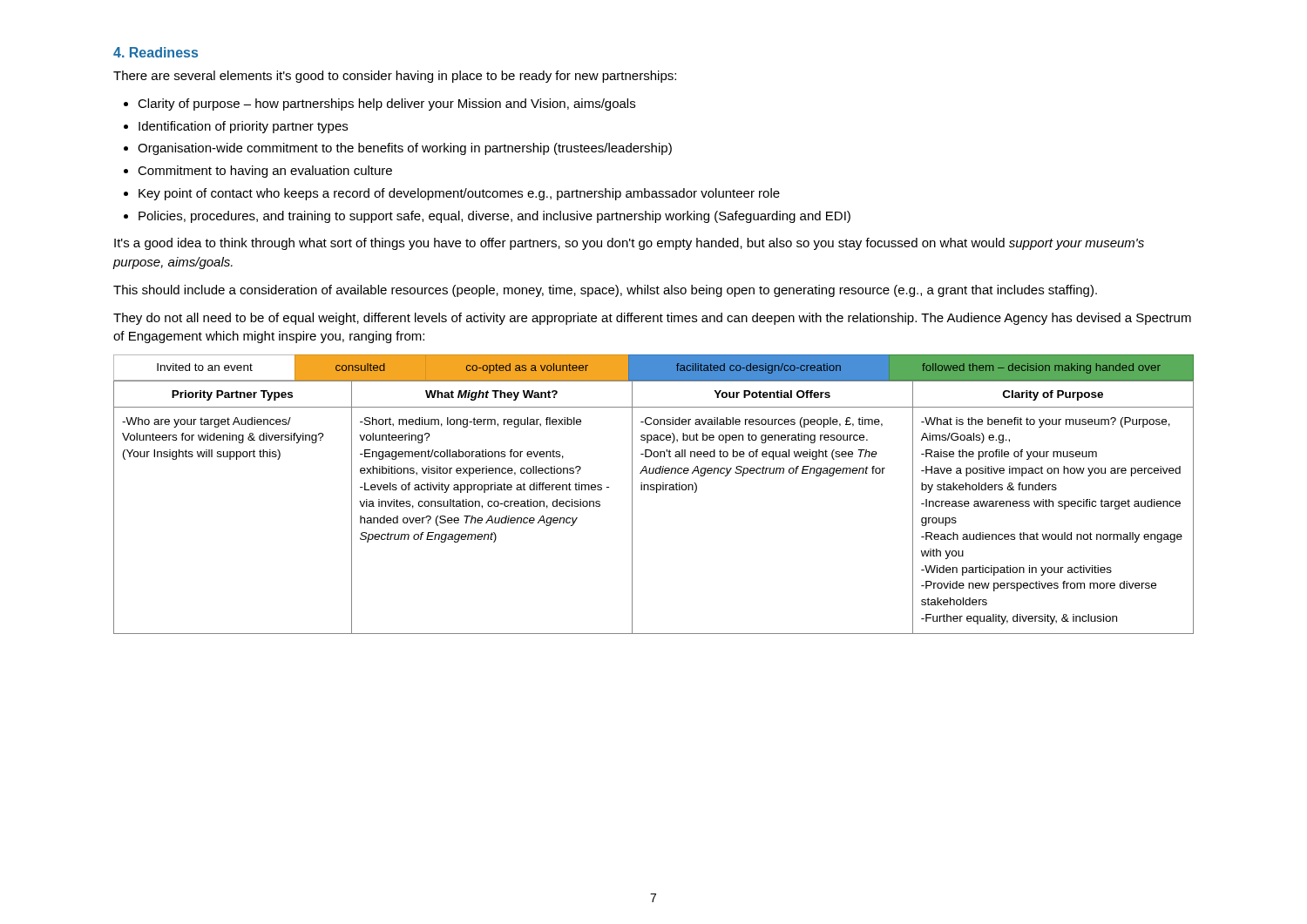Find the infographic
This screenshot has height=924, width=1307.
point(654,367)
